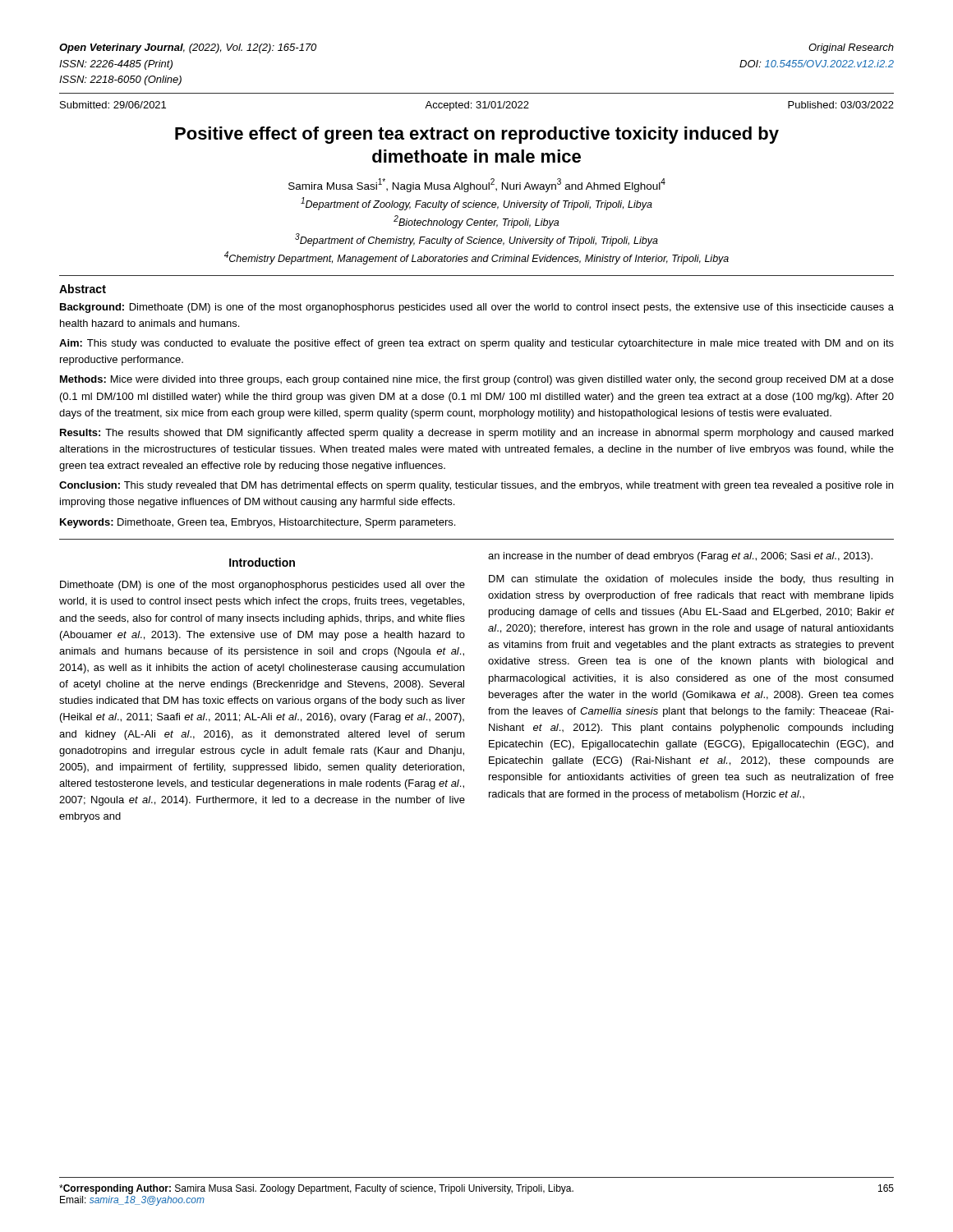Find the passage starting "an increase in the number of"
953x1232 pixels.
point(691,675)
